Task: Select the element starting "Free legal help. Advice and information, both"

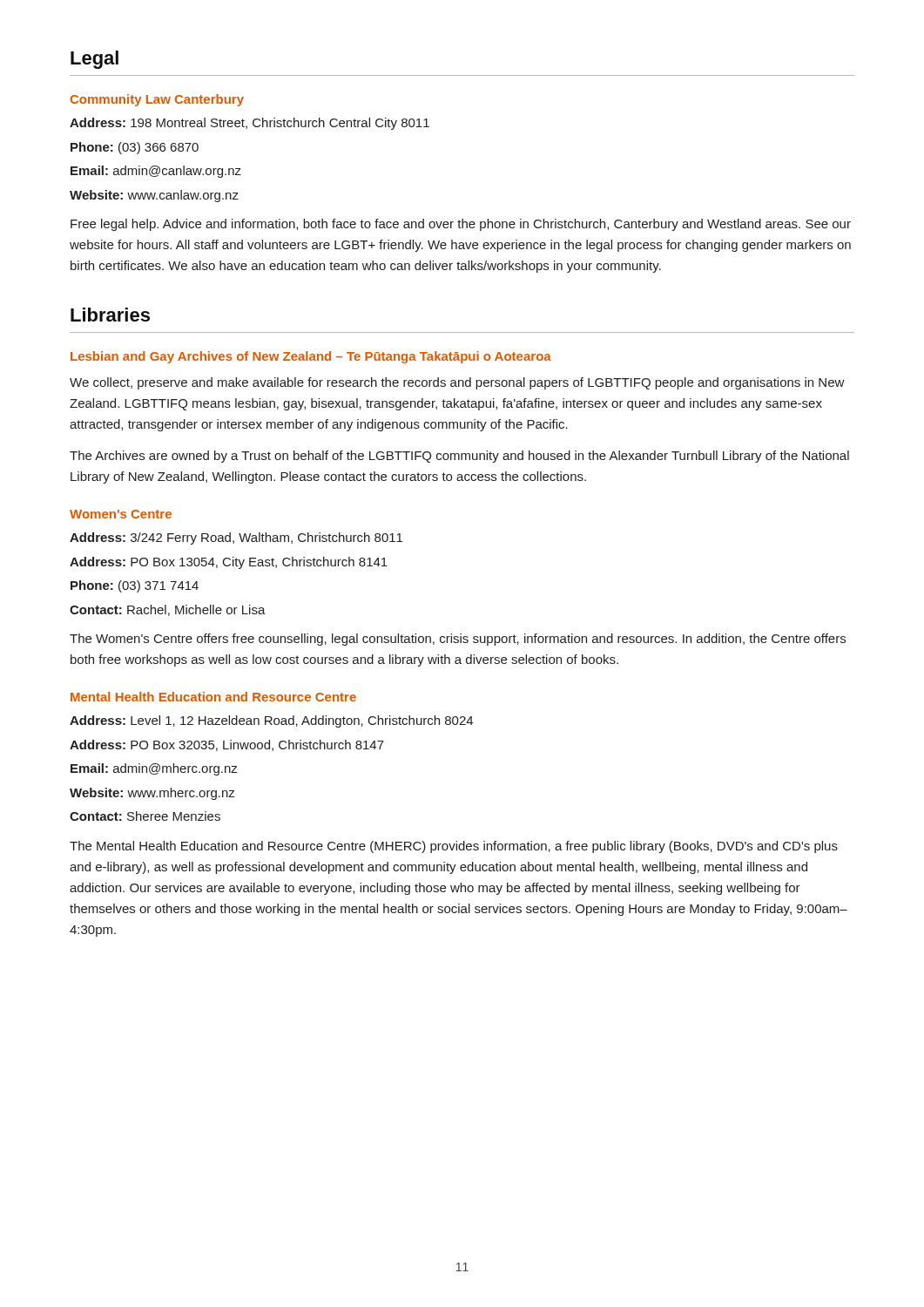Action: (x=461, y=244)
